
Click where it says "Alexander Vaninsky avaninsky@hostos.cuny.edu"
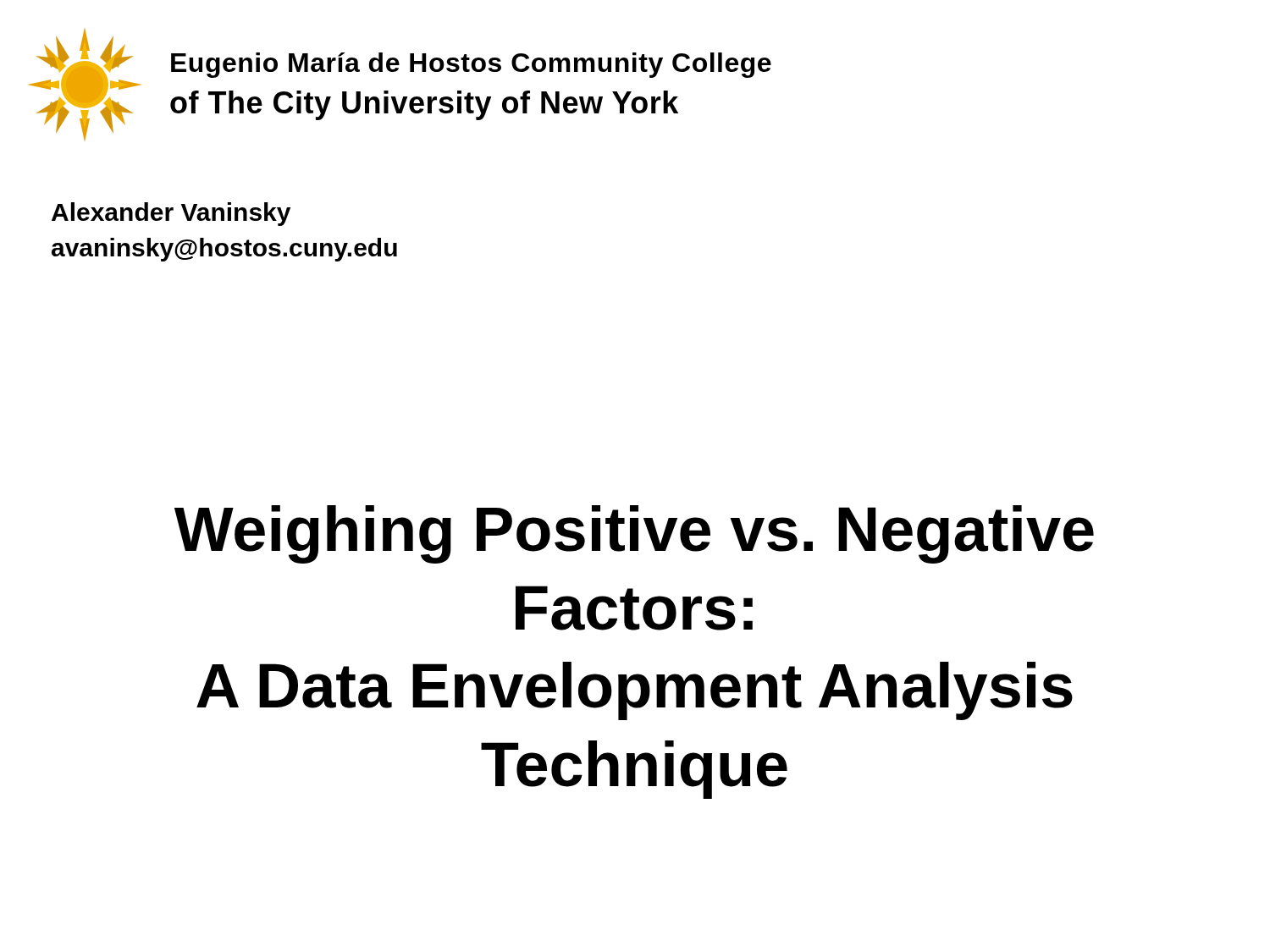coord(225,230)
